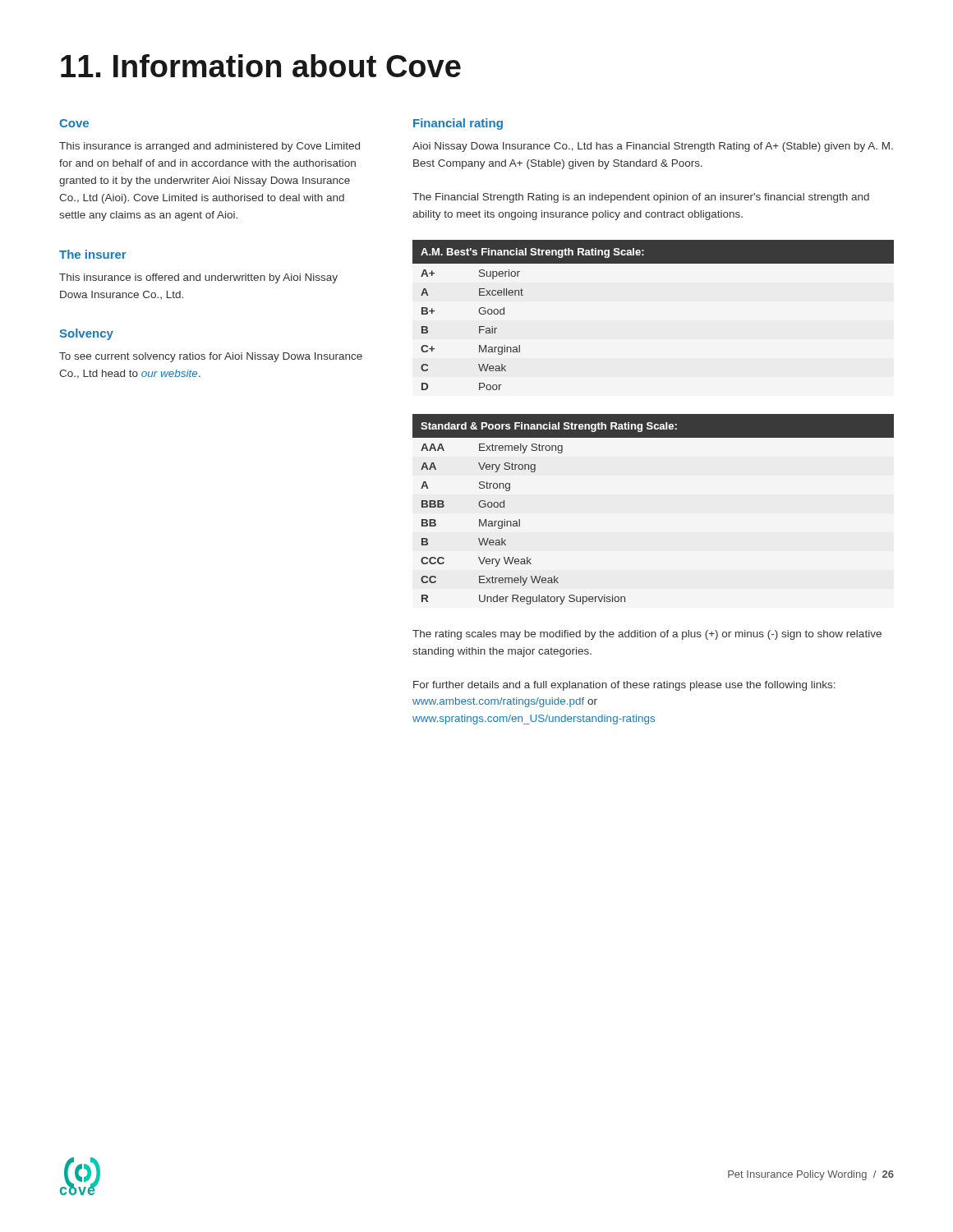Locate the text block that reads "This insurance is offered and"
Viewport: 953px width, 1232px height.
198,285
